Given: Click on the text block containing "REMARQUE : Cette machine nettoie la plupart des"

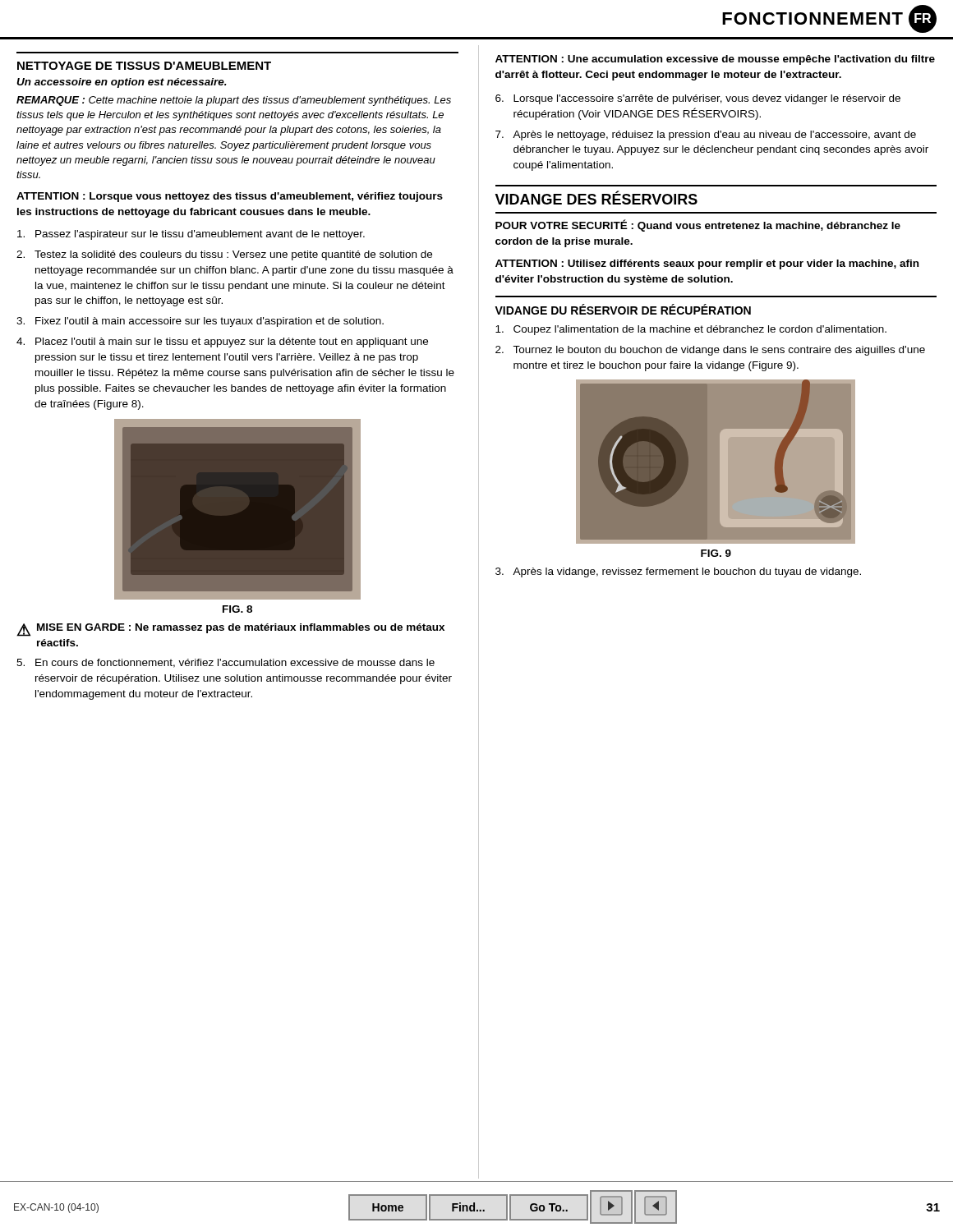Looking at the screenshot, I should tap(234, 137).
